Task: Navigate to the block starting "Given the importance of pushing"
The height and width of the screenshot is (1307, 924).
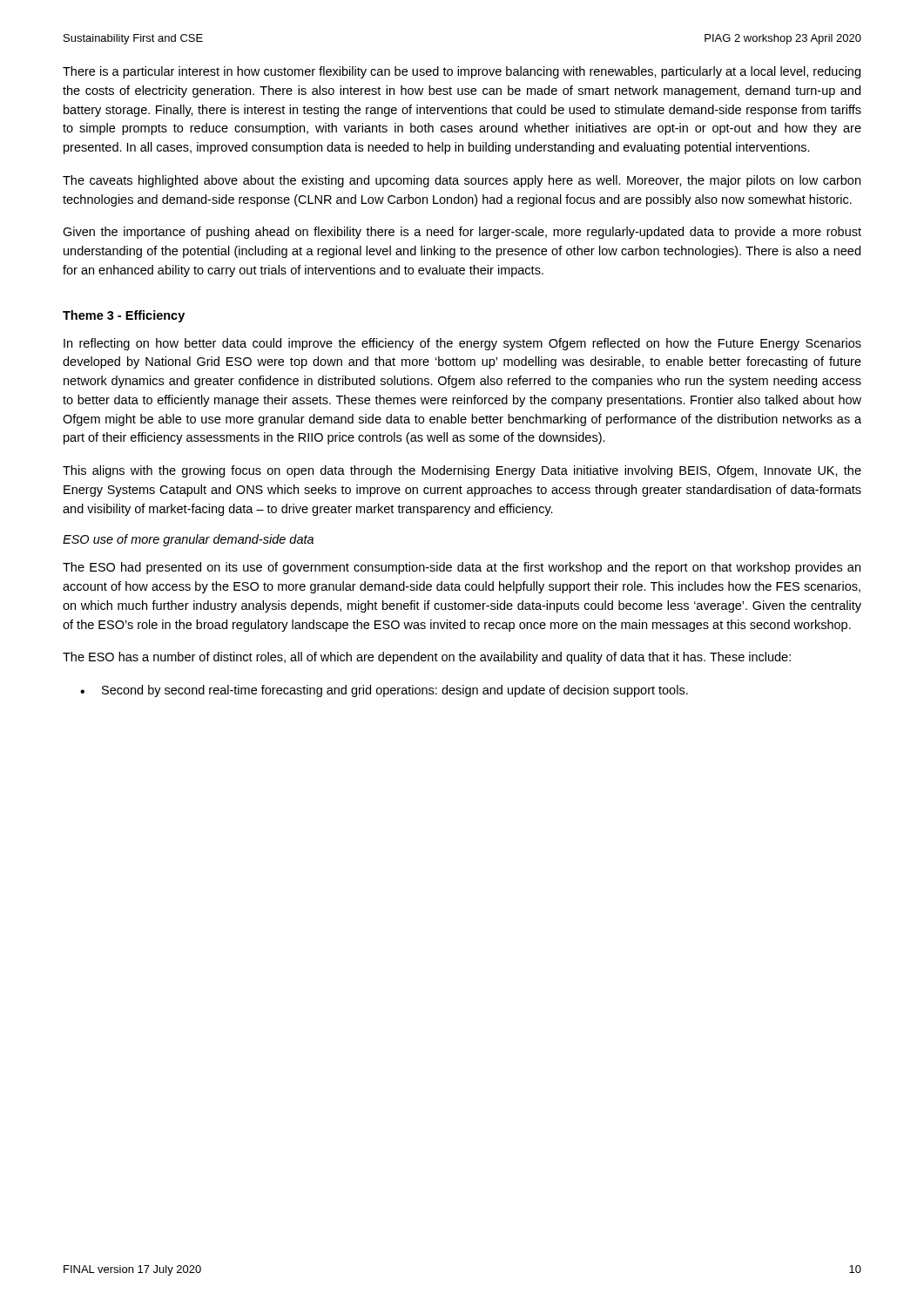Action: tap(462, 251)
